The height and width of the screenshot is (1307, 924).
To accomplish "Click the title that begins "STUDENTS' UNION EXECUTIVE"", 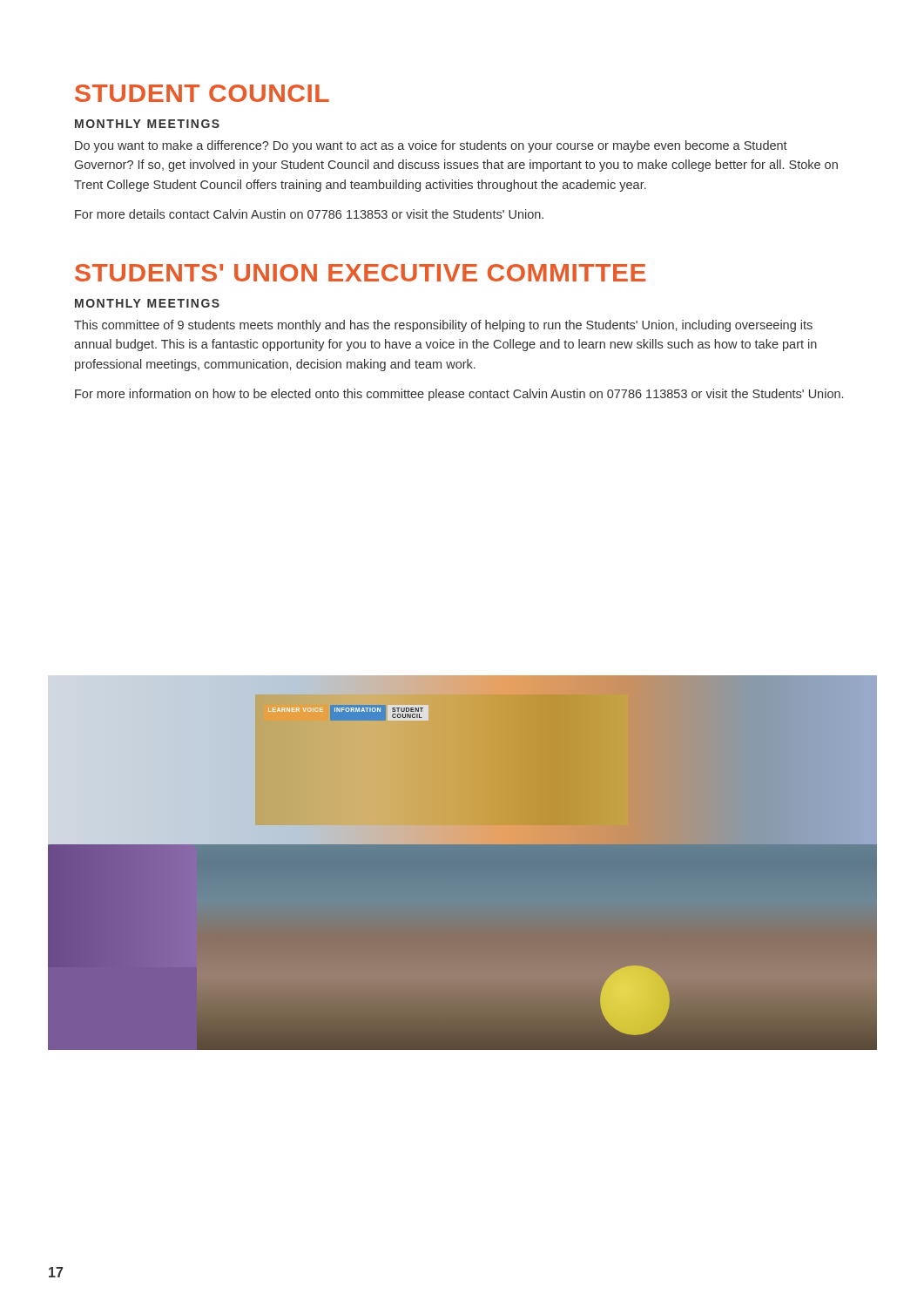I will [361, 272].
